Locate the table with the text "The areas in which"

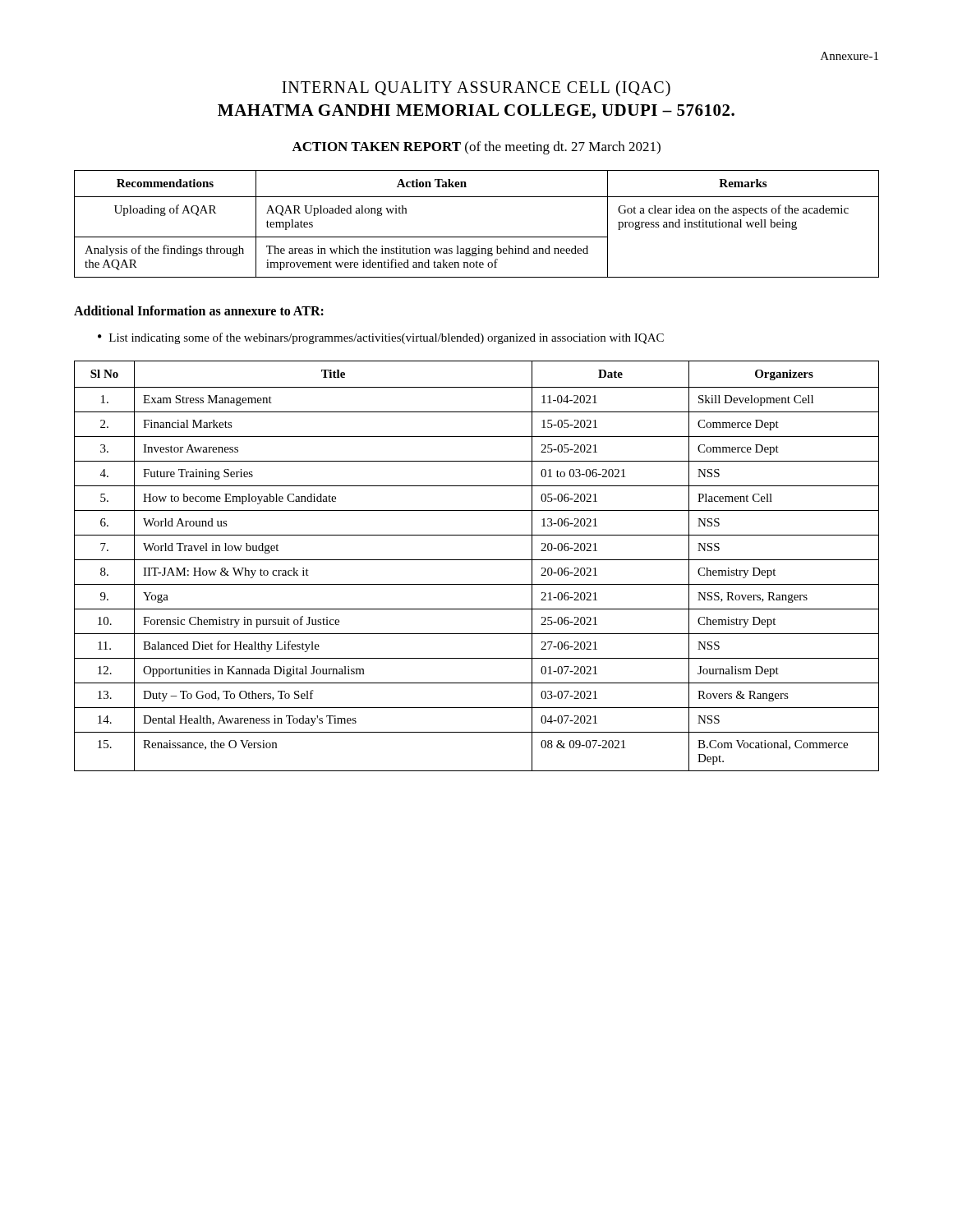(476, 224)
